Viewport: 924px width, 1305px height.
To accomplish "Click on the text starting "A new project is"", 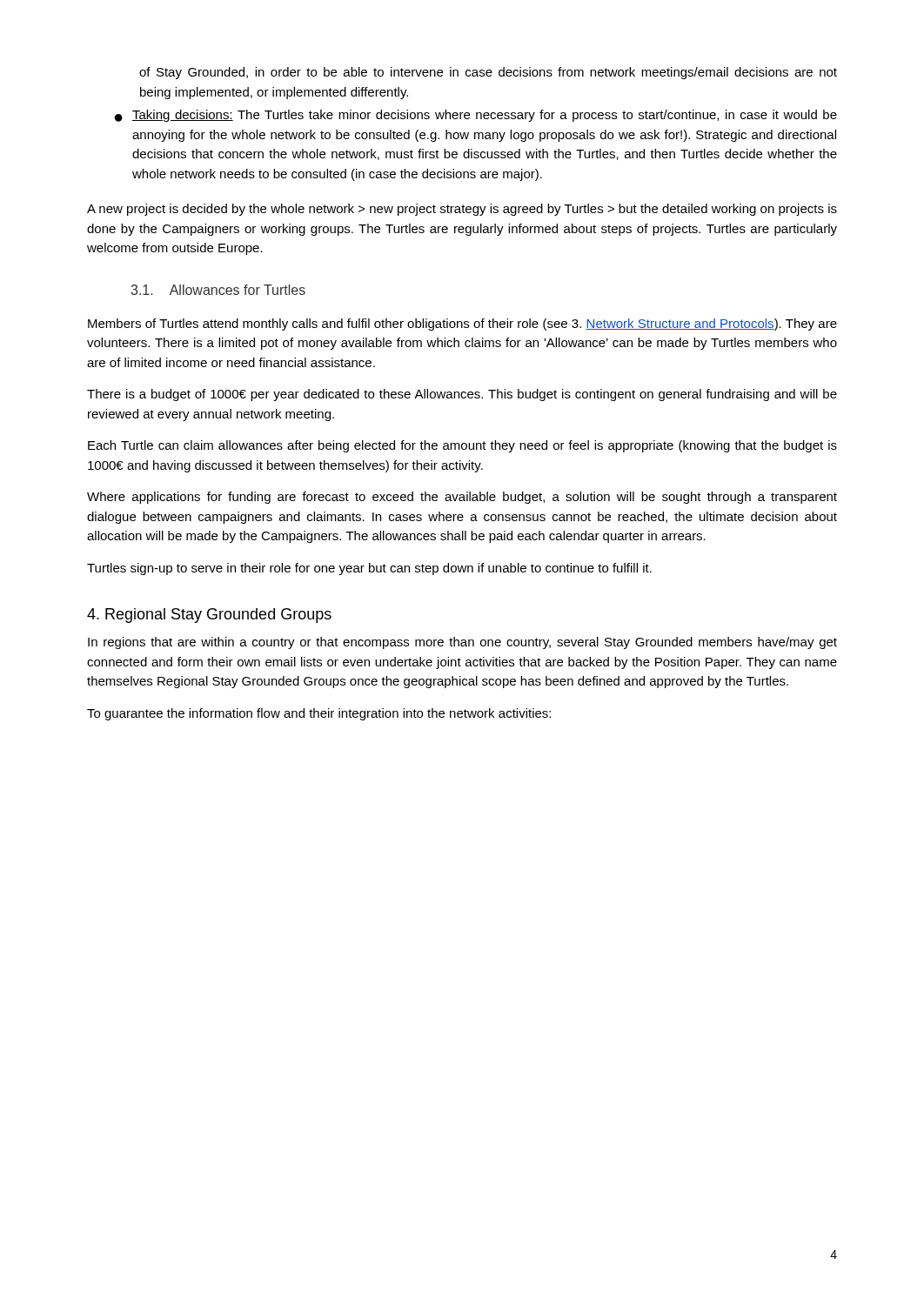I will 462,228.
